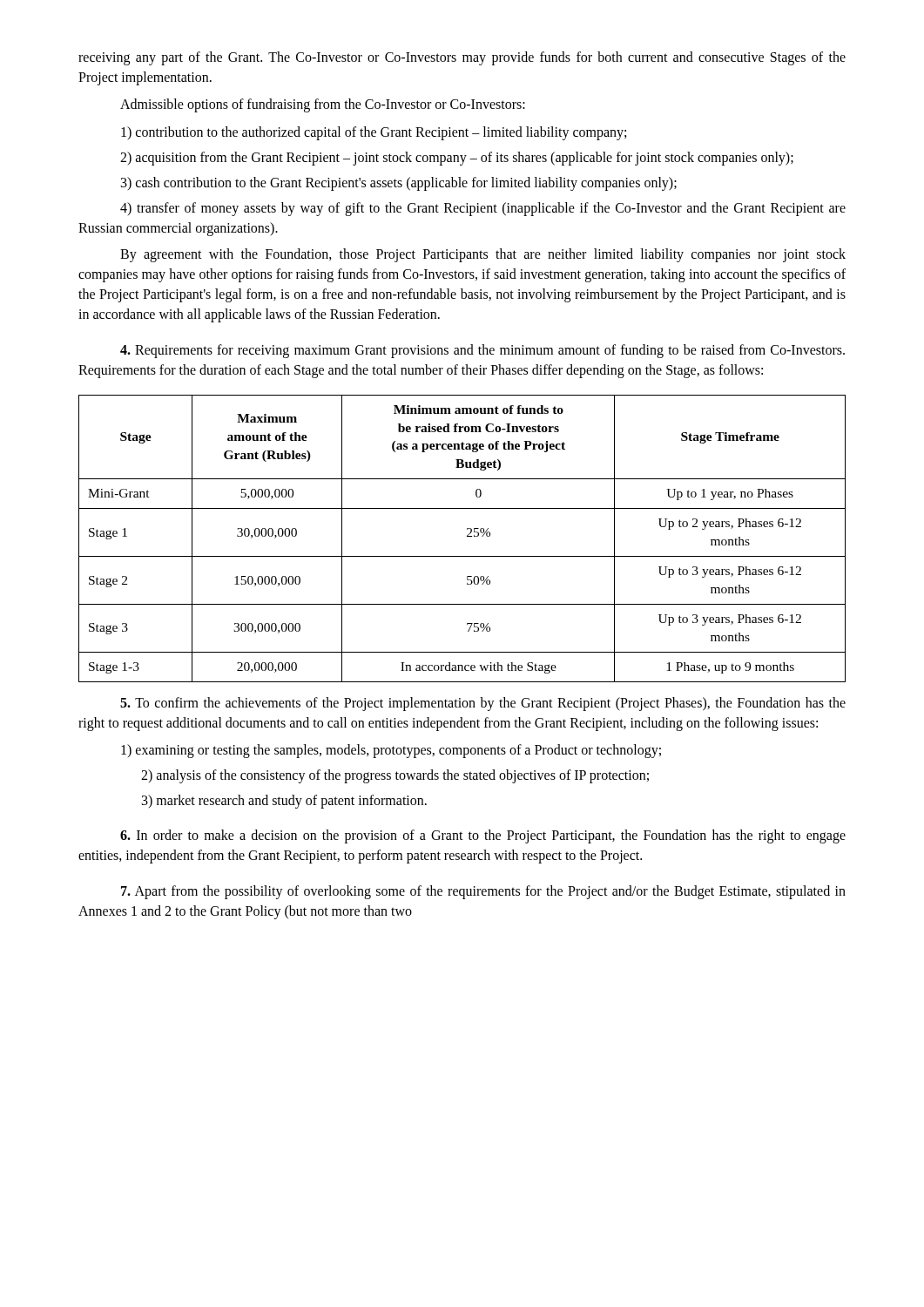Click on the element starting "4) transfer of money assets by way"
924x1307 pixels.
click(462, 218)
